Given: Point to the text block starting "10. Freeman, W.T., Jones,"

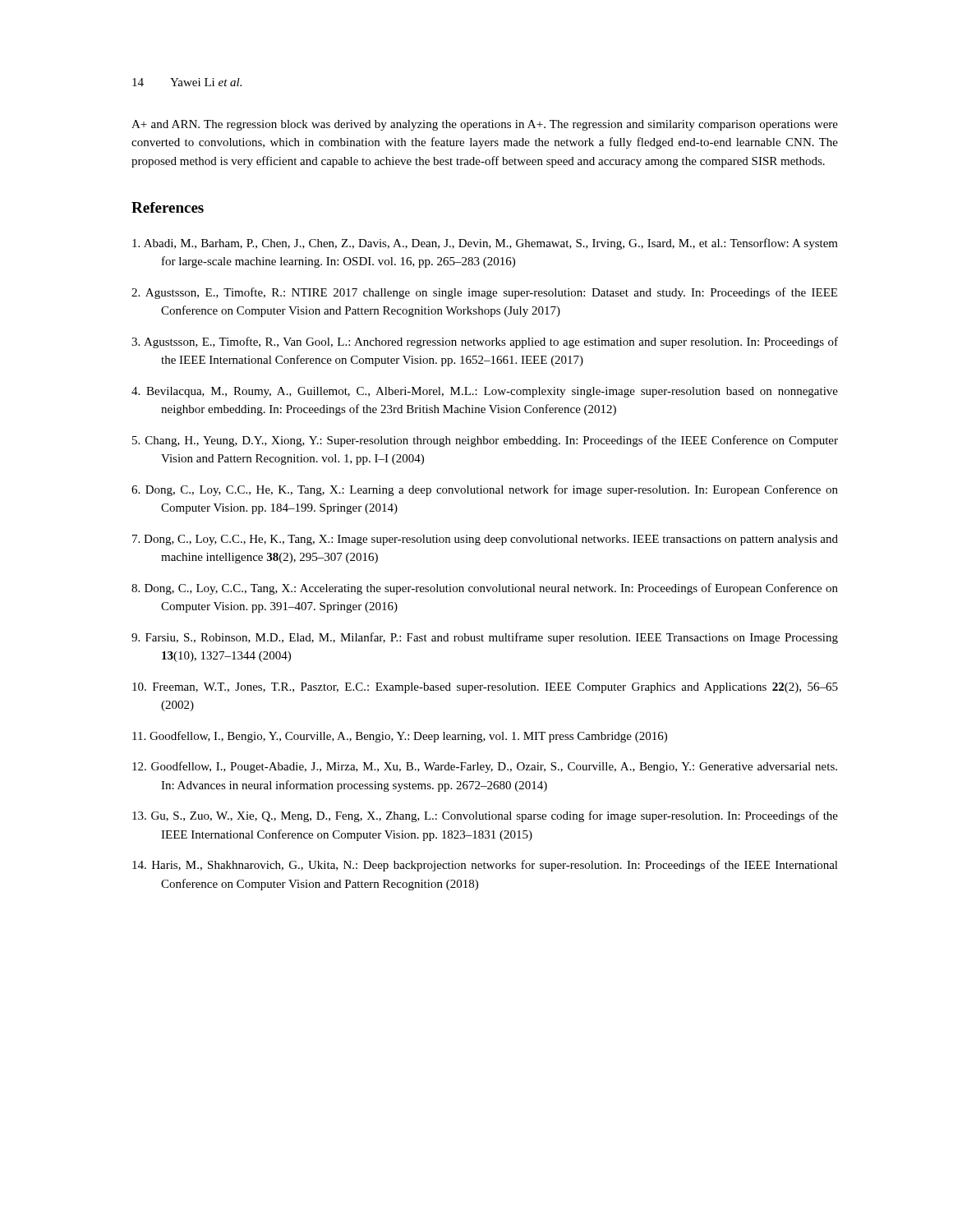Looking at the screenshot, I should pos(485,696).
